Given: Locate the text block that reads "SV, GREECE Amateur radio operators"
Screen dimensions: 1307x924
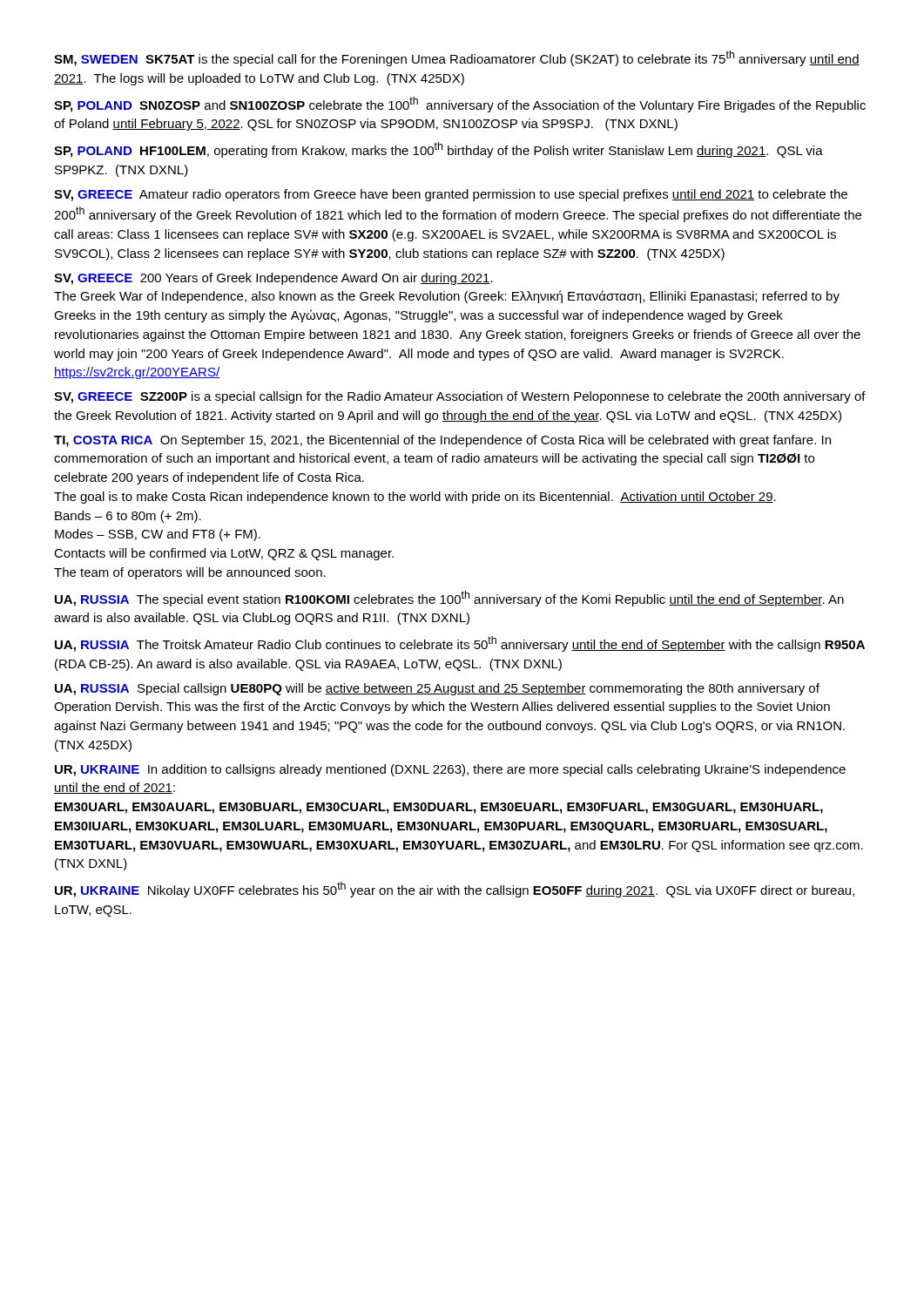Looking at the screenshot, I should click(x=462, y=223).
